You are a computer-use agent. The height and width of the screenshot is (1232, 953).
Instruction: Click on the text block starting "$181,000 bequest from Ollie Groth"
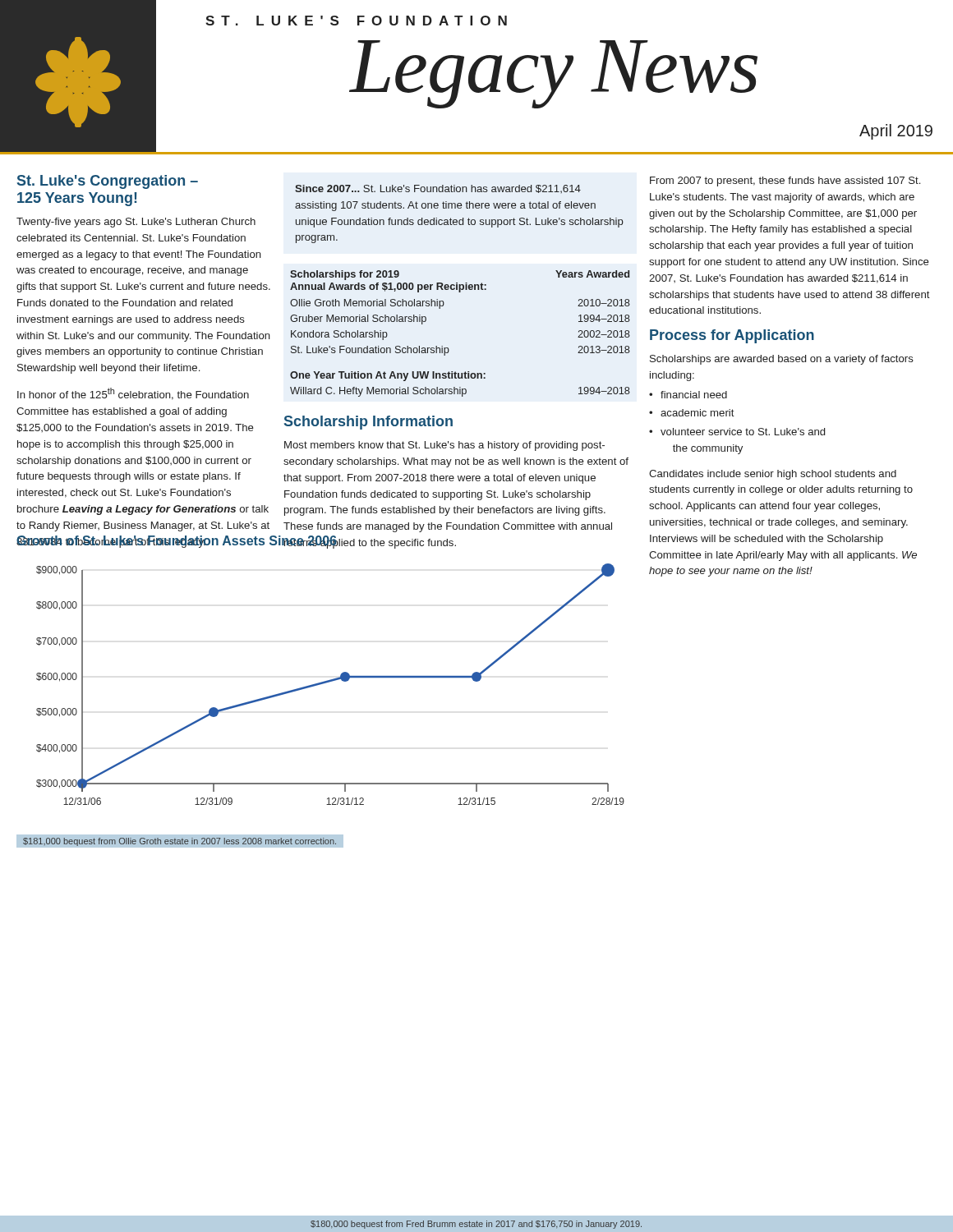point(180,841)
